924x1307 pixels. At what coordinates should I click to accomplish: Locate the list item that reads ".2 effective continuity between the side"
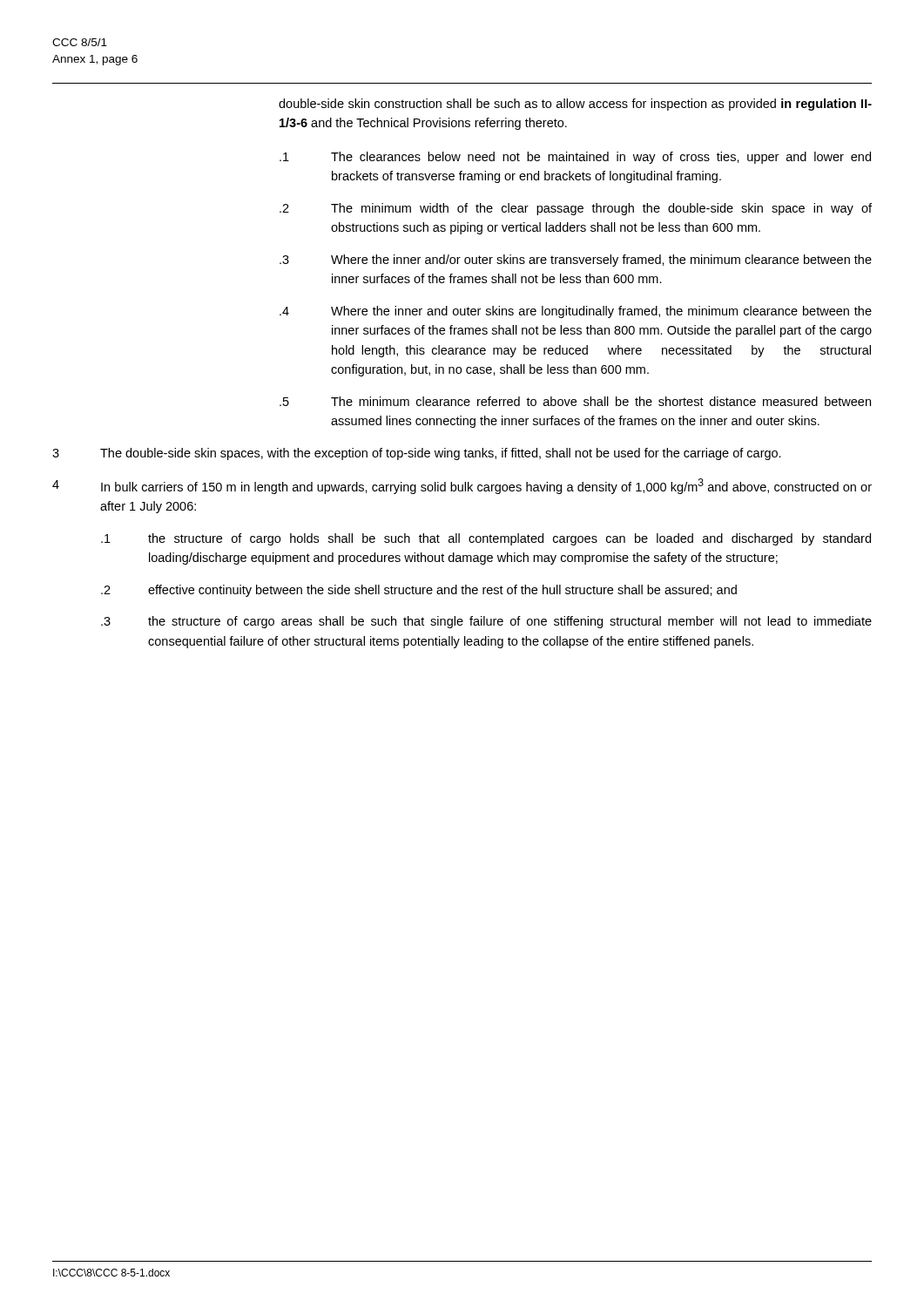[486, 590]
